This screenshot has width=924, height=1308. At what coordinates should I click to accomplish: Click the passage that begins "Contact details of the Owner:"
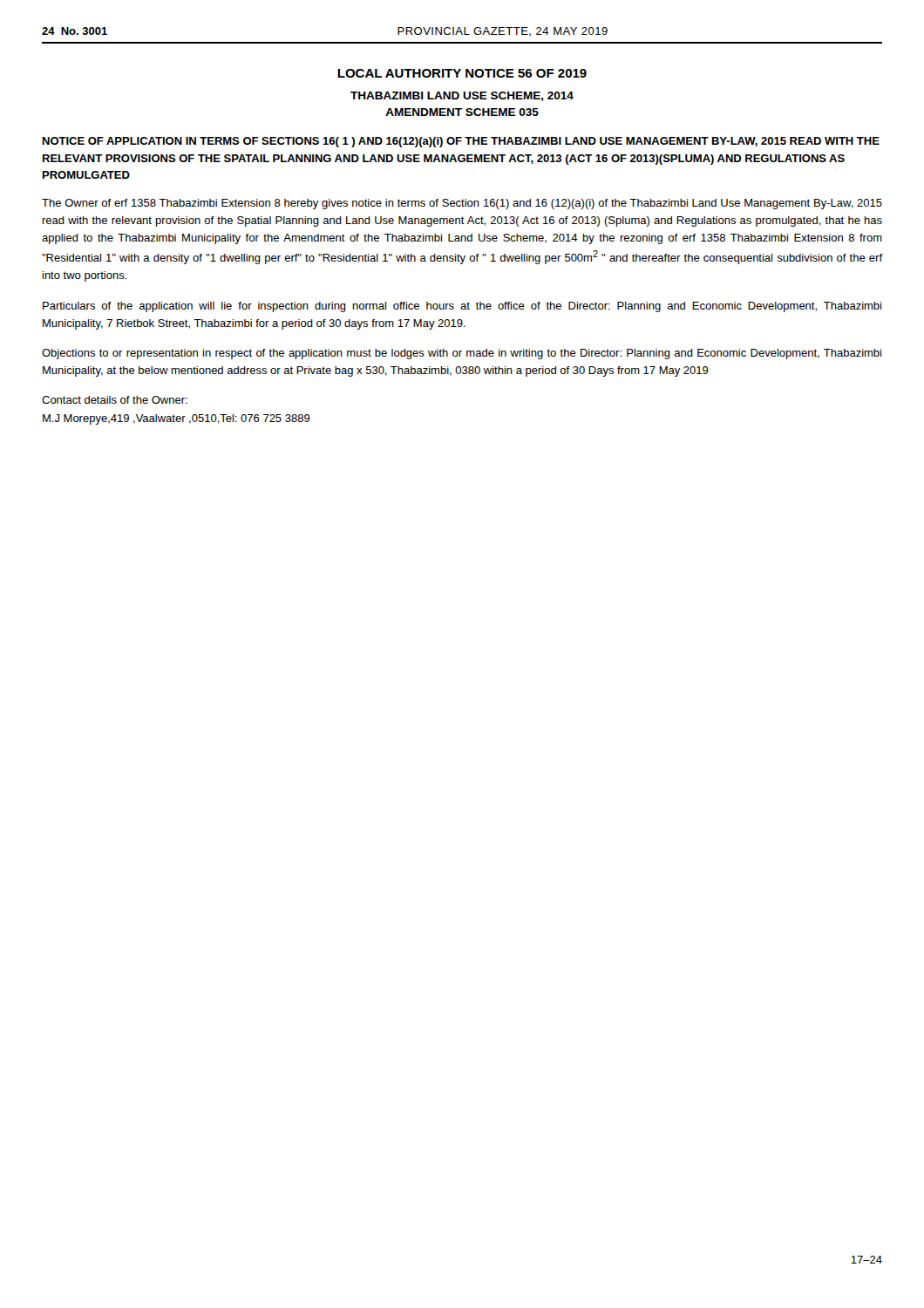[x=176, y=409]
